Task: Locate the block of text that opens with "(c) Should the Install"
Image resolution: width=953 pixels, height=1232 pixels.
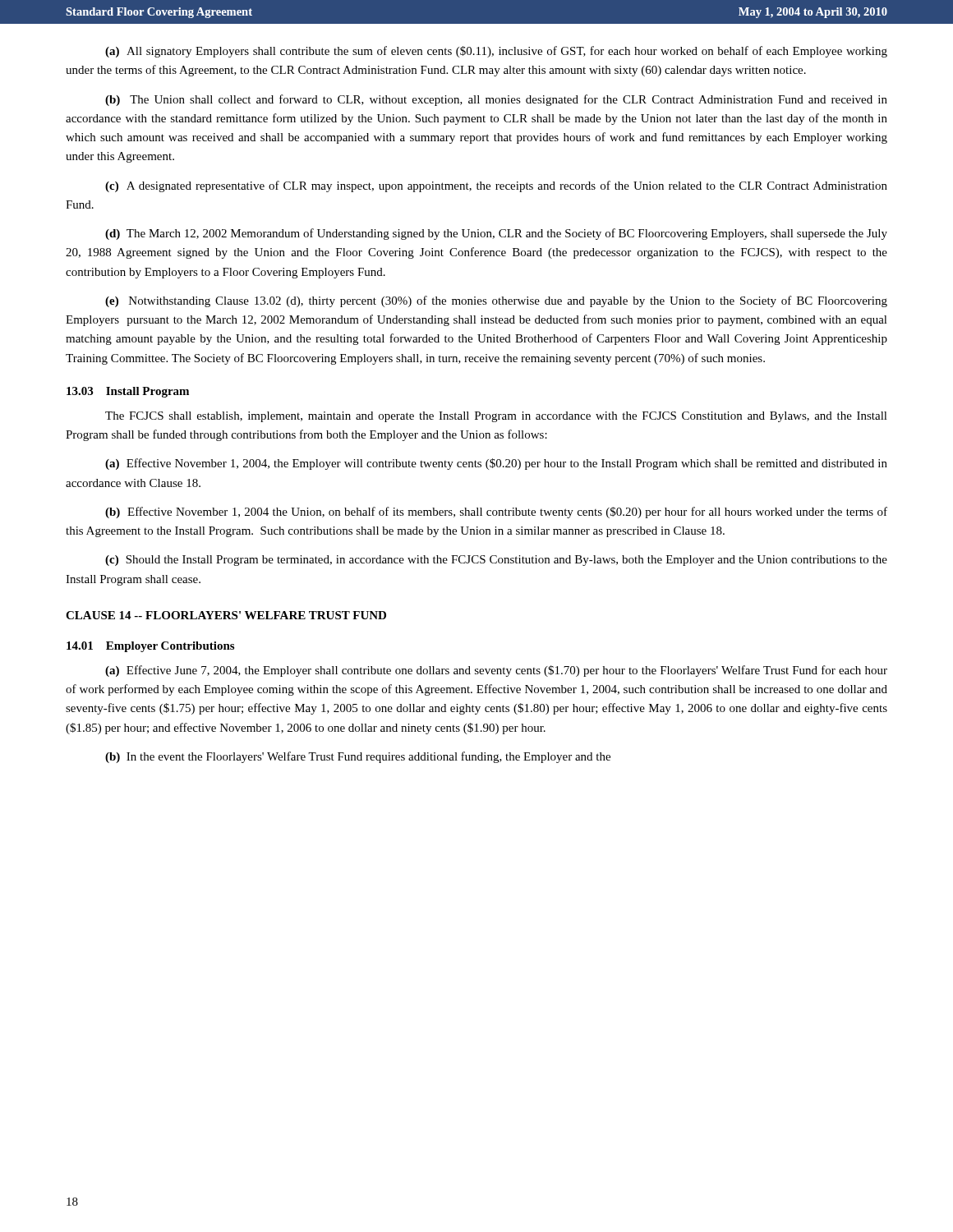Action: [x=476, y=569]
